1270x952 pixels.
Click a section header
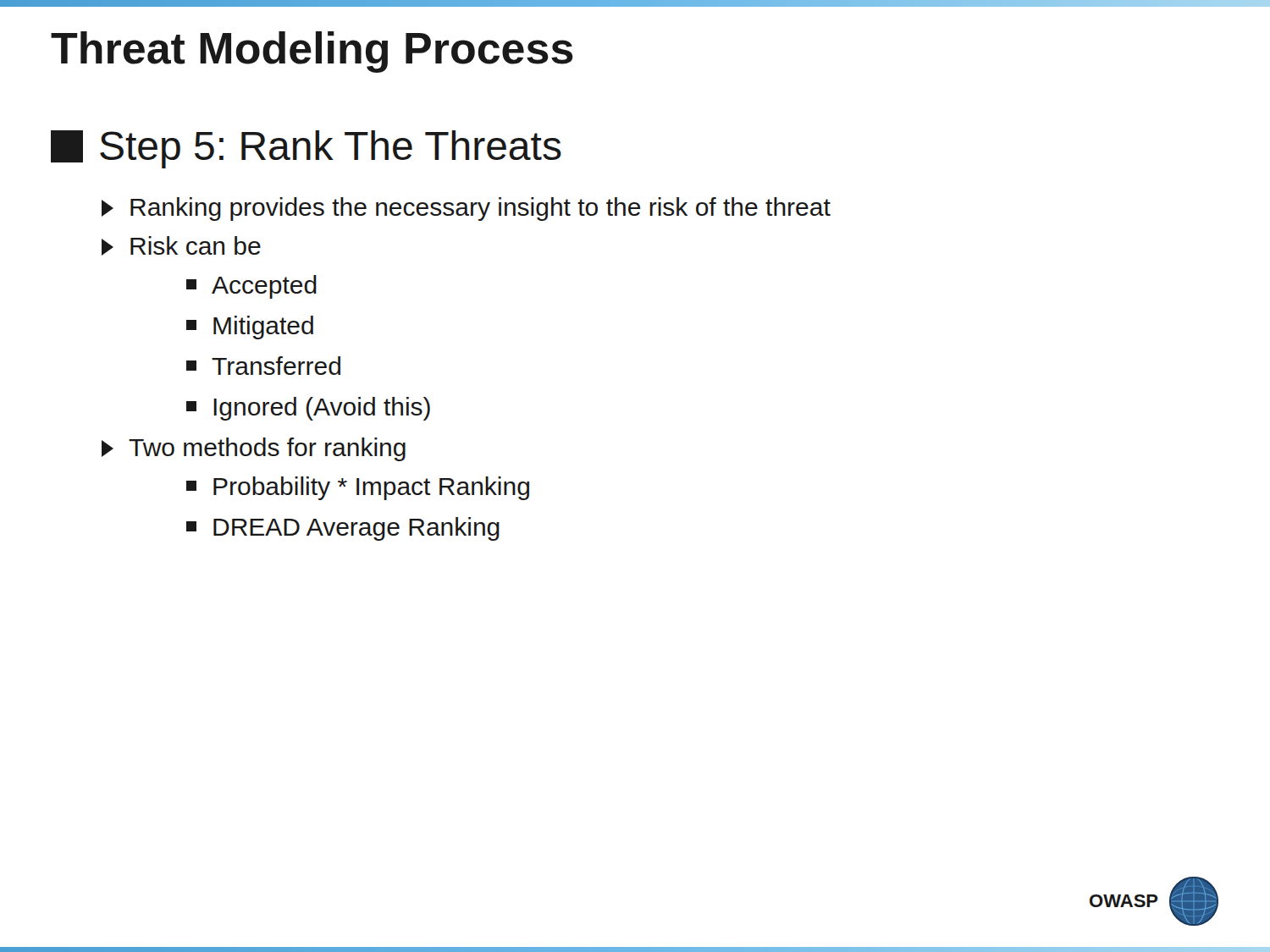pyautogui.click(x=306, y=146)
